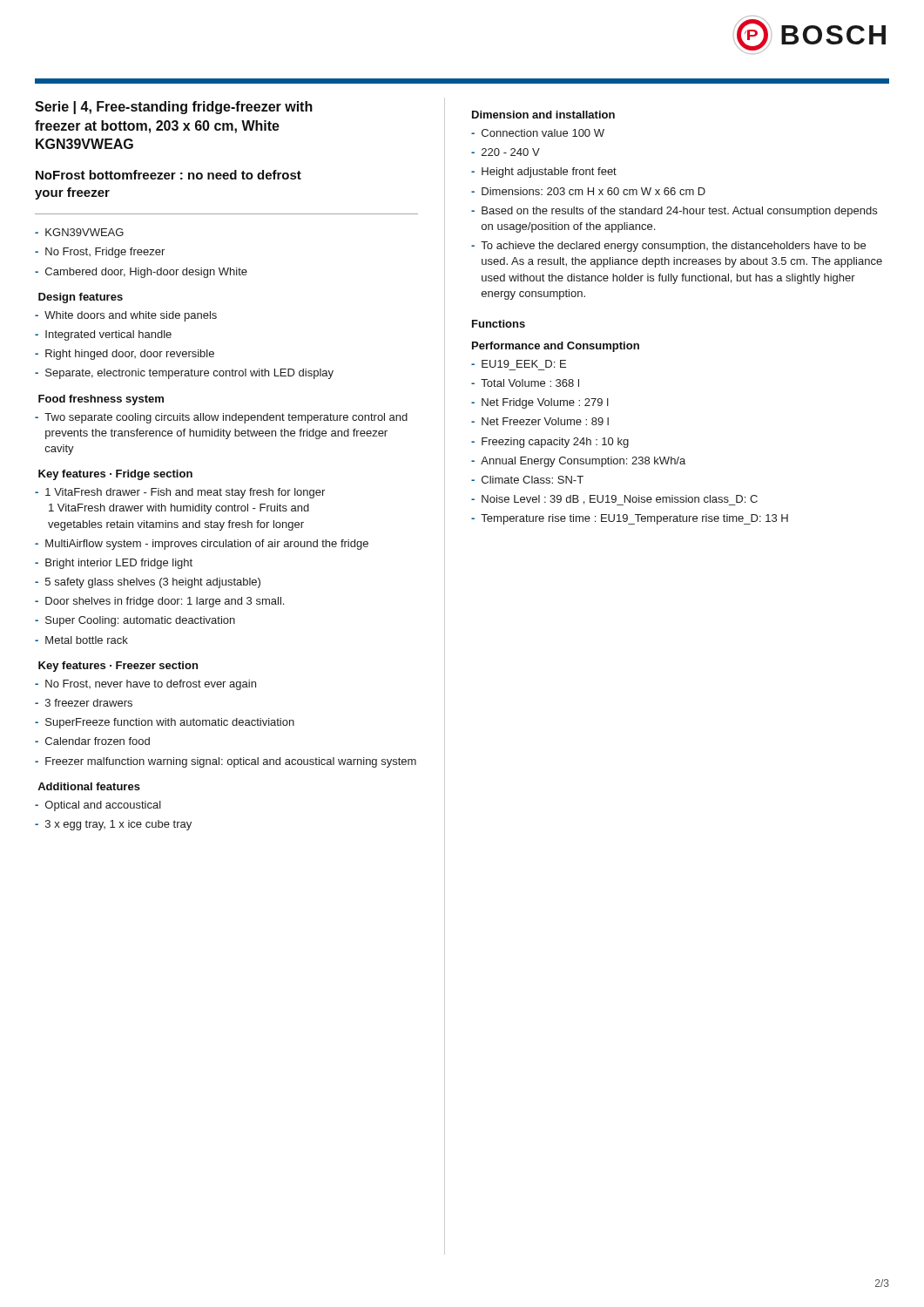Locate the list item that reads "-Annual Energy Consumption: 238 kWh/a"

[578, 461]
